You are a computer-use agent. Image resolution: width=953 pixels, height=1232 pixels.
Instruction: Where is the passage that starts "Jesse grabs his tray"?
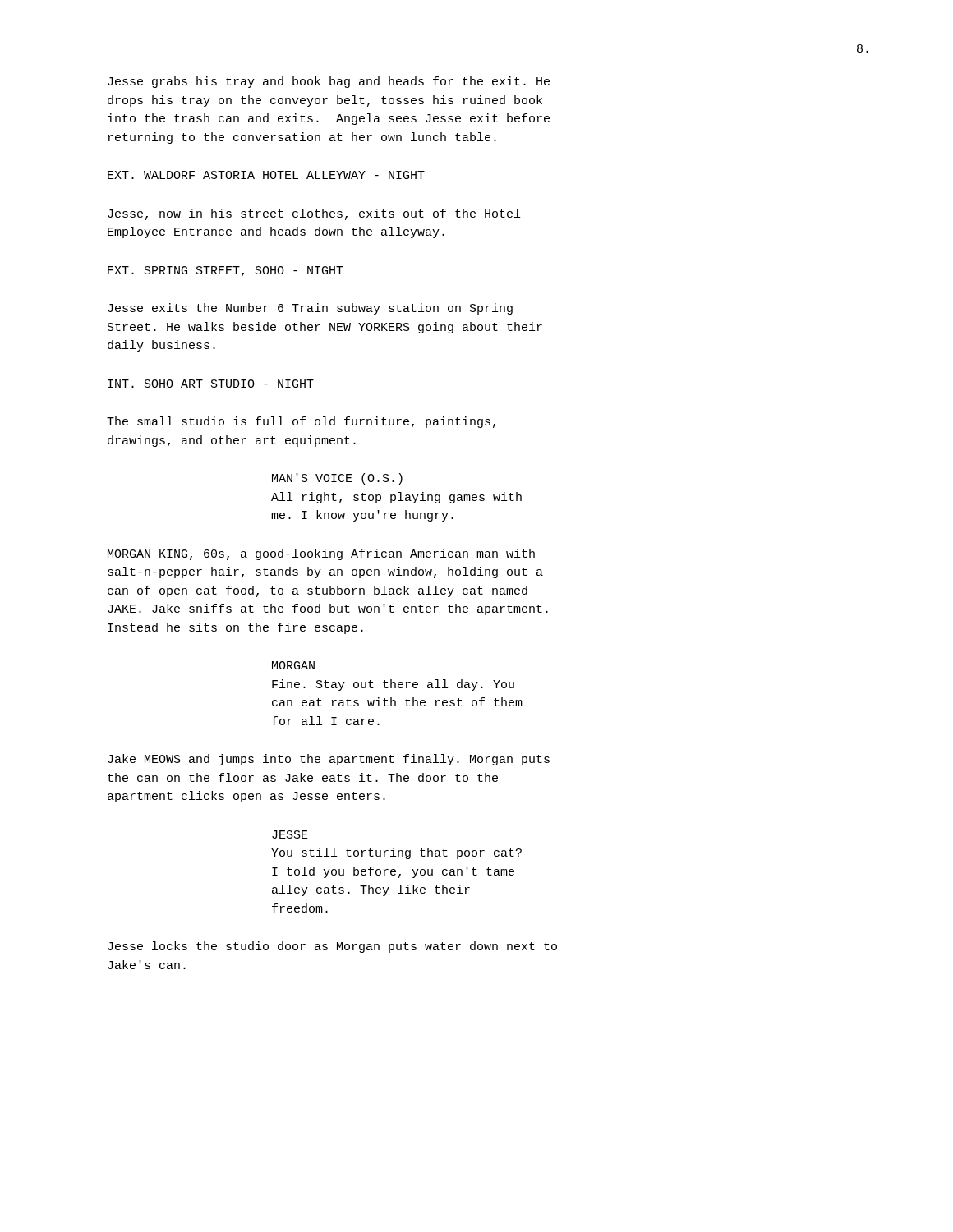[x=329, y=110]
